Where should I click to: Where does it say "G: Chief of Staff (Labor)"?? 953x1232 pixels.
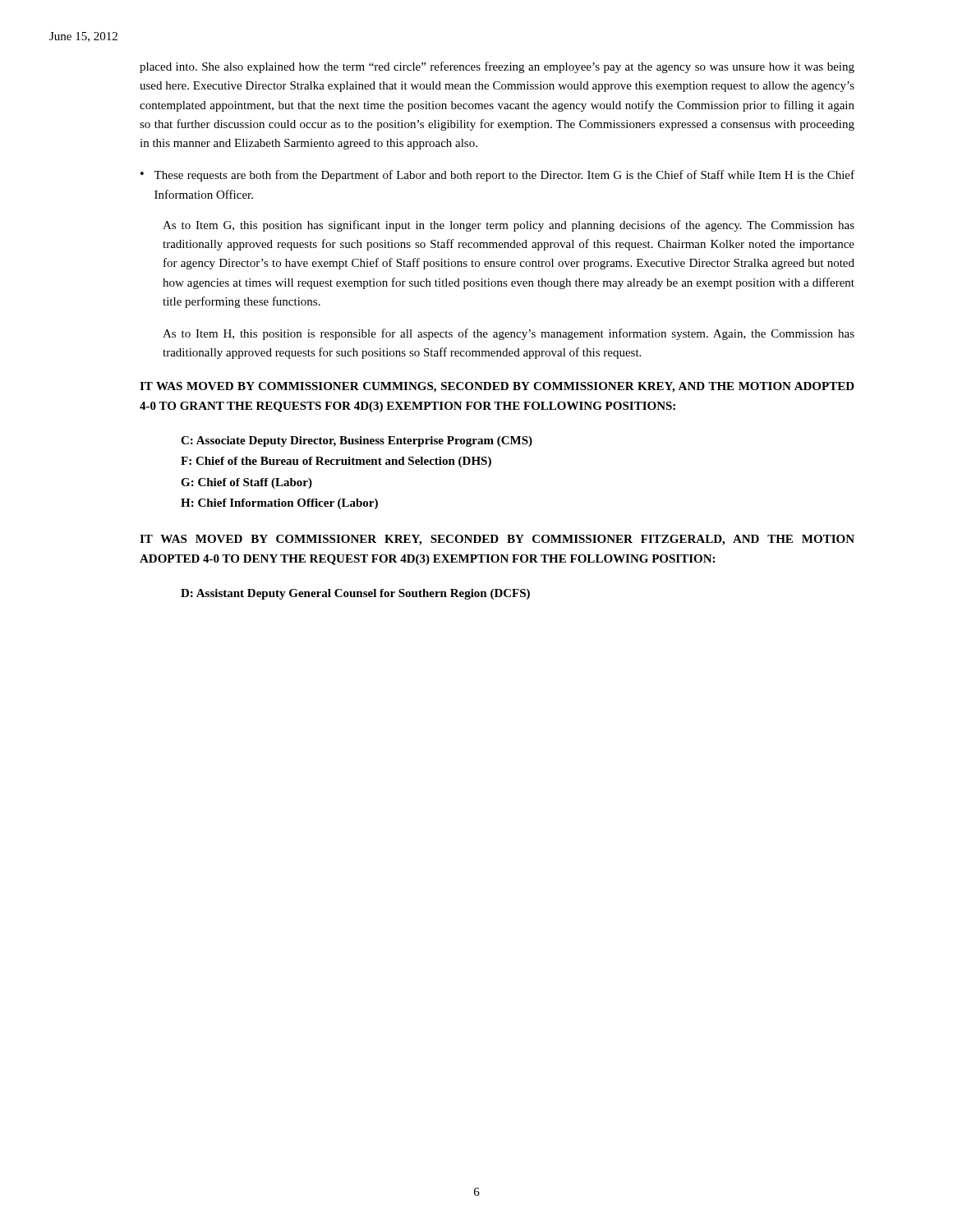[x=246, y=482]
